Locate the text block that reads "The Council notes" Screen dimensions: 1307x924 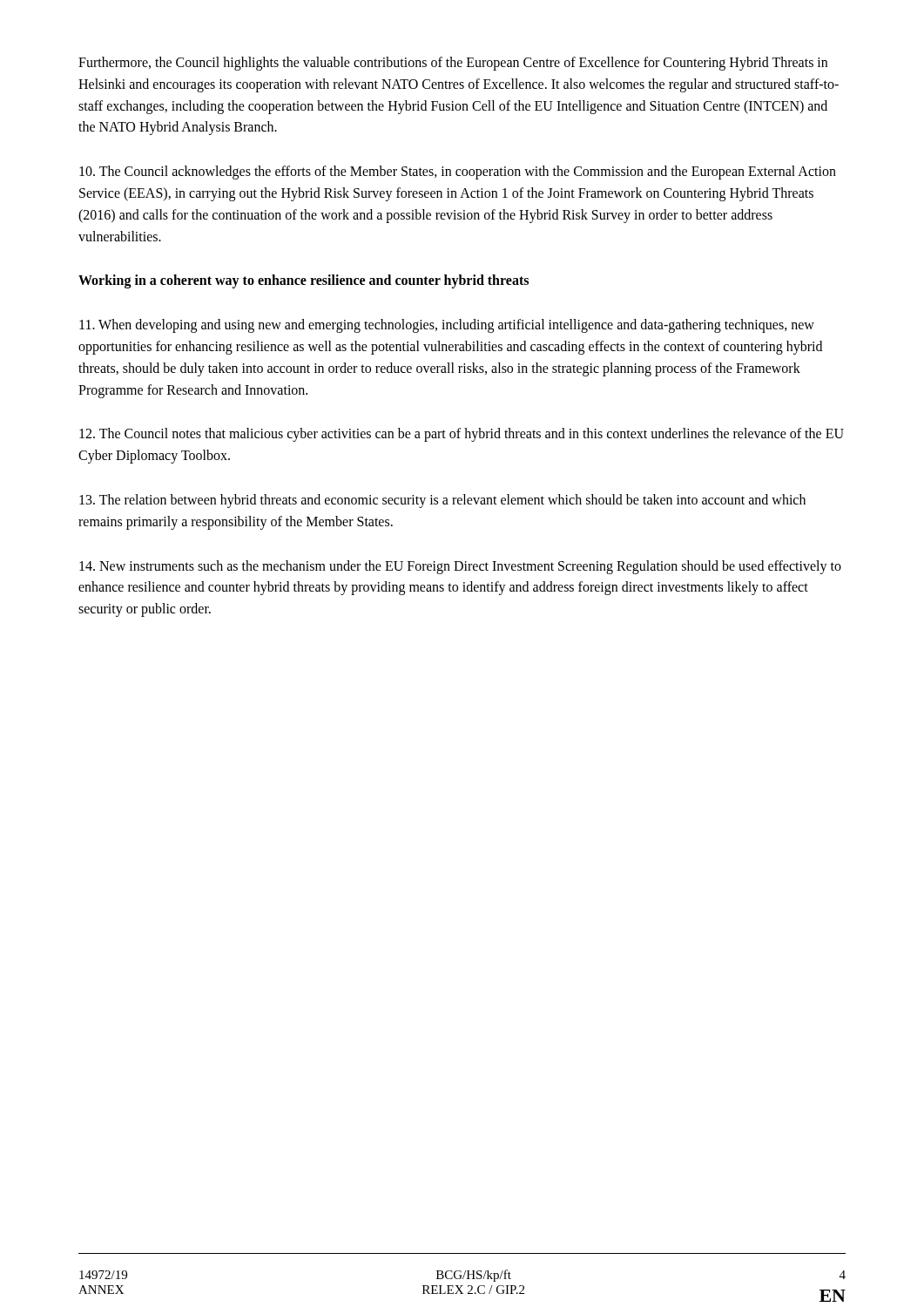[x=461, y=445]
